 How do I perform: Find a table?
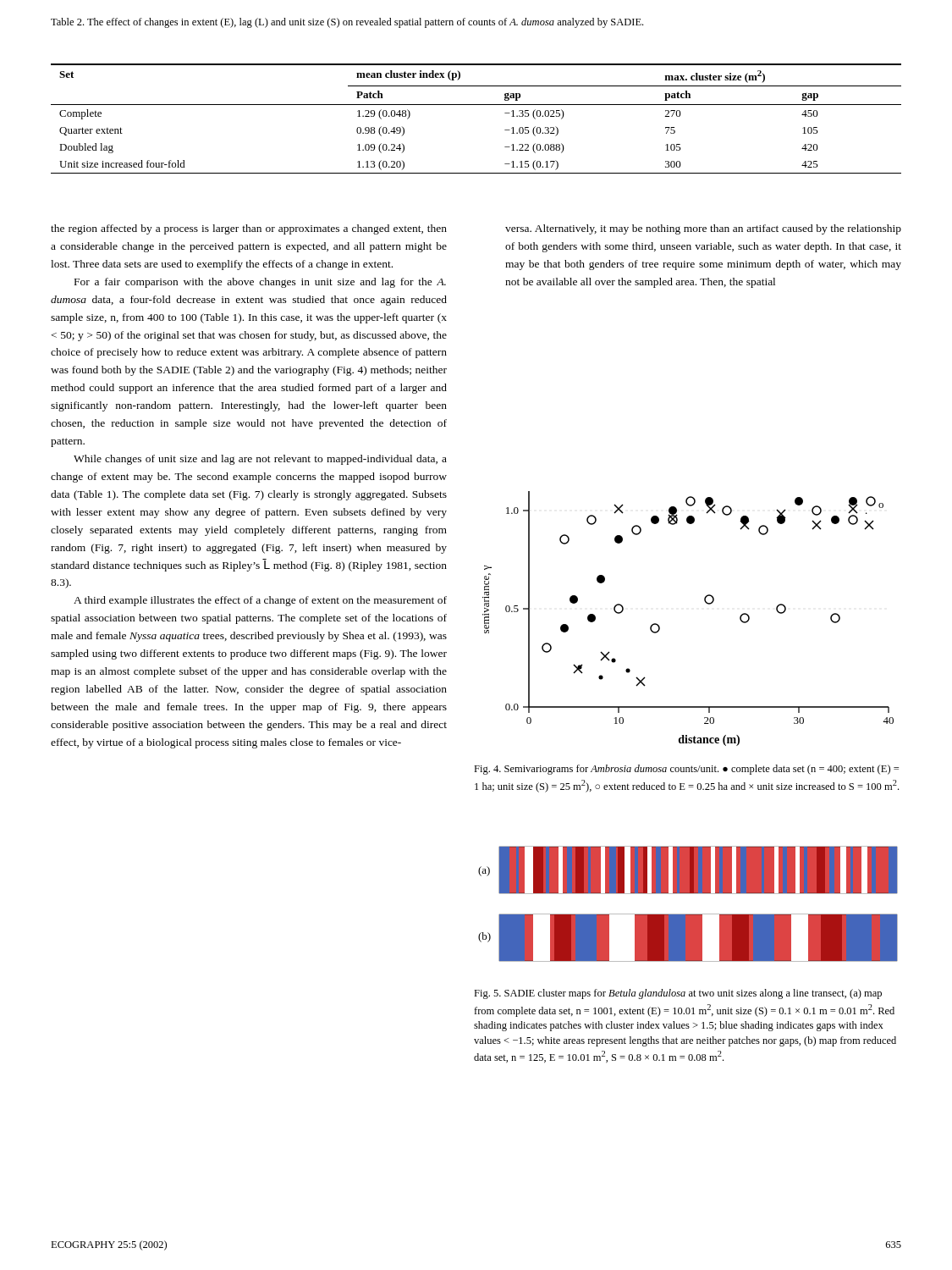(476, 119)
